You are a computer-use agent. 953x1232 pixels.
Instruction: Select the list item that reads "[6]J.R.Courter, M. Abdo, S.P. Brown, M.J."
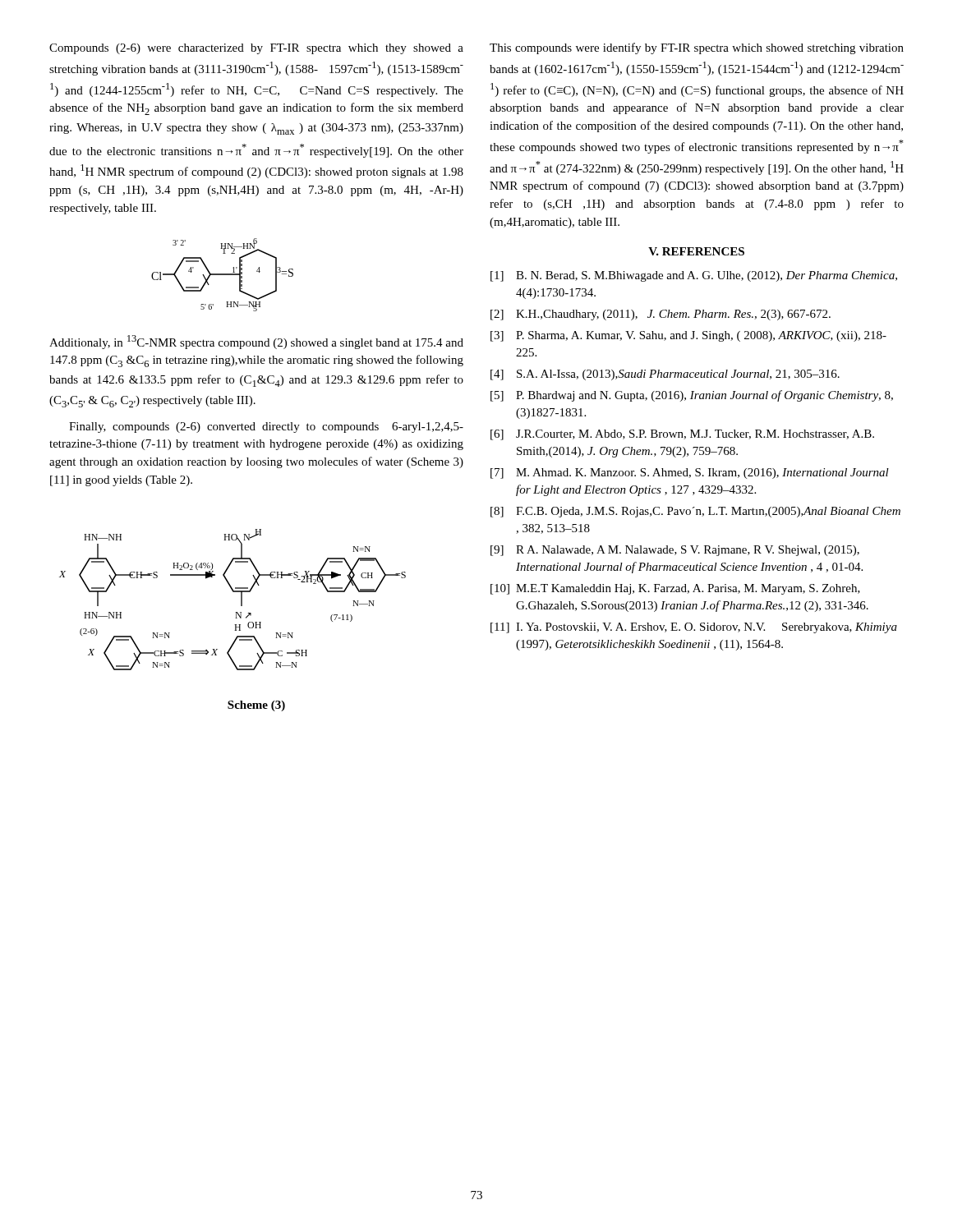[697, 443]
